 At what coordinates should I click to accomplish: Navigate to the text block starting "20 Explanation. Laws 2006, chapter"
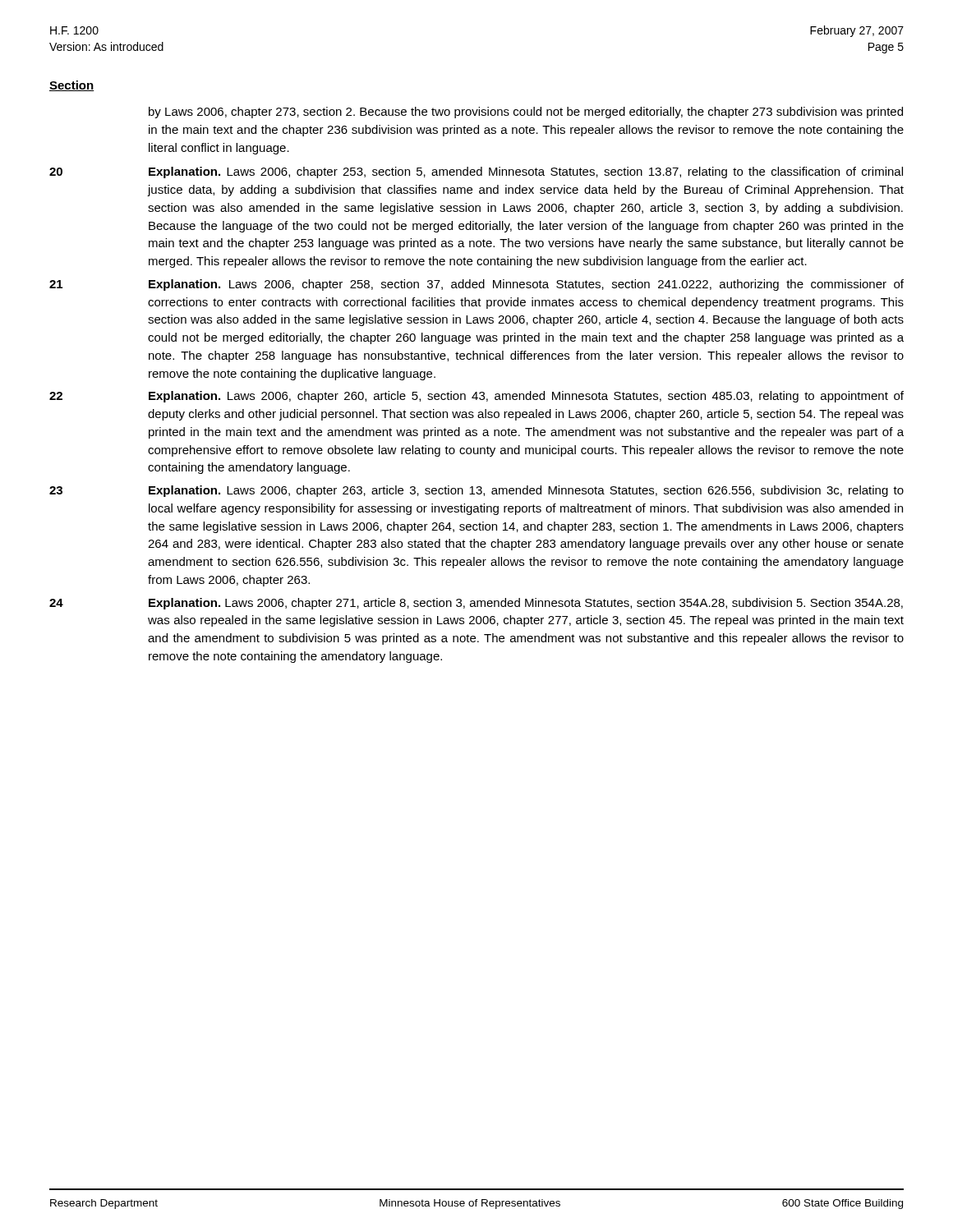click(x=476, y=216)
